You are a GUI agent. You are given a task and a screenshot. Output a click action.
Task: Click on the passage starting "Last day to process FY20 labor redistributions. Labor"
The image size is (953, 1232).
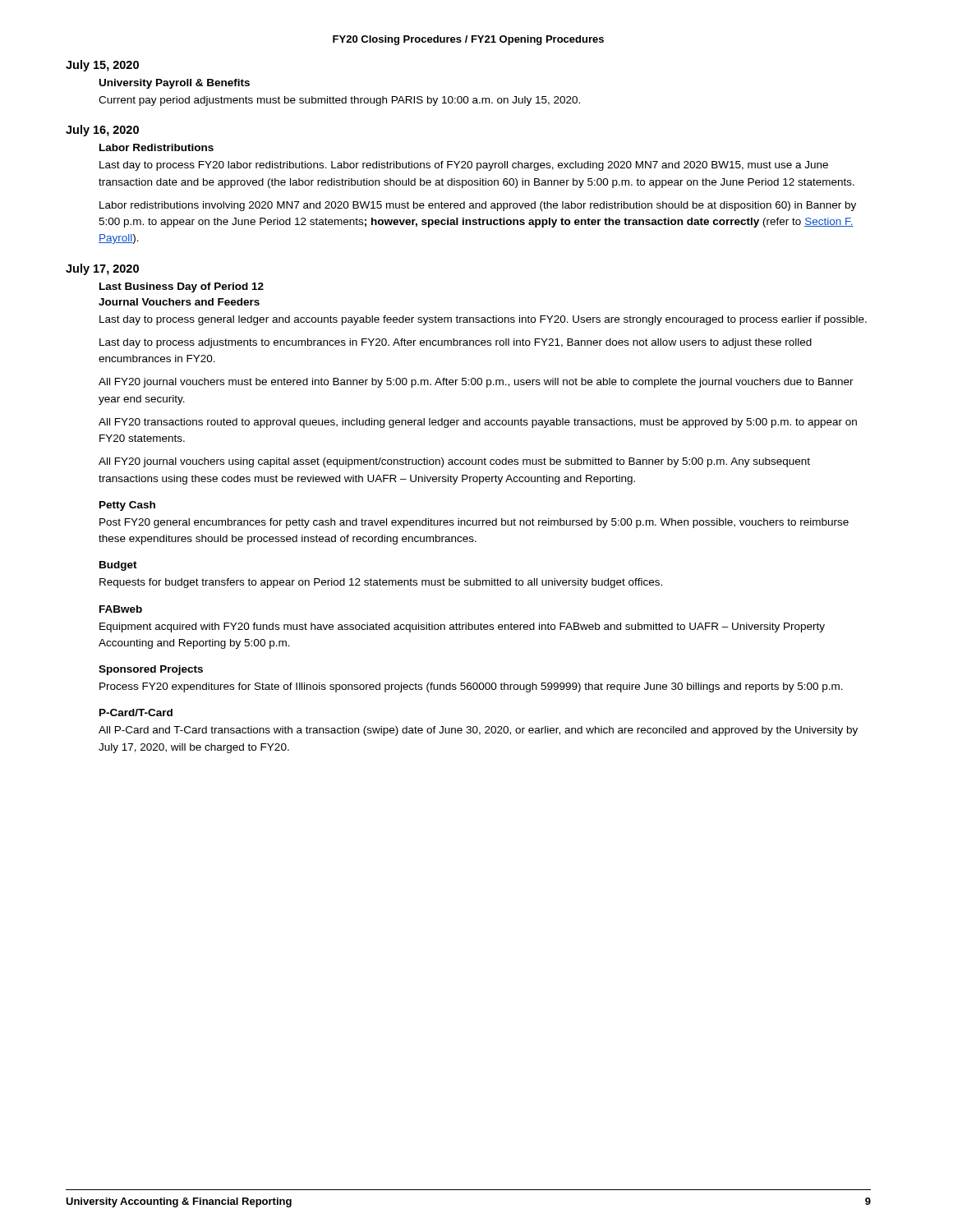[x=477, y=173]
